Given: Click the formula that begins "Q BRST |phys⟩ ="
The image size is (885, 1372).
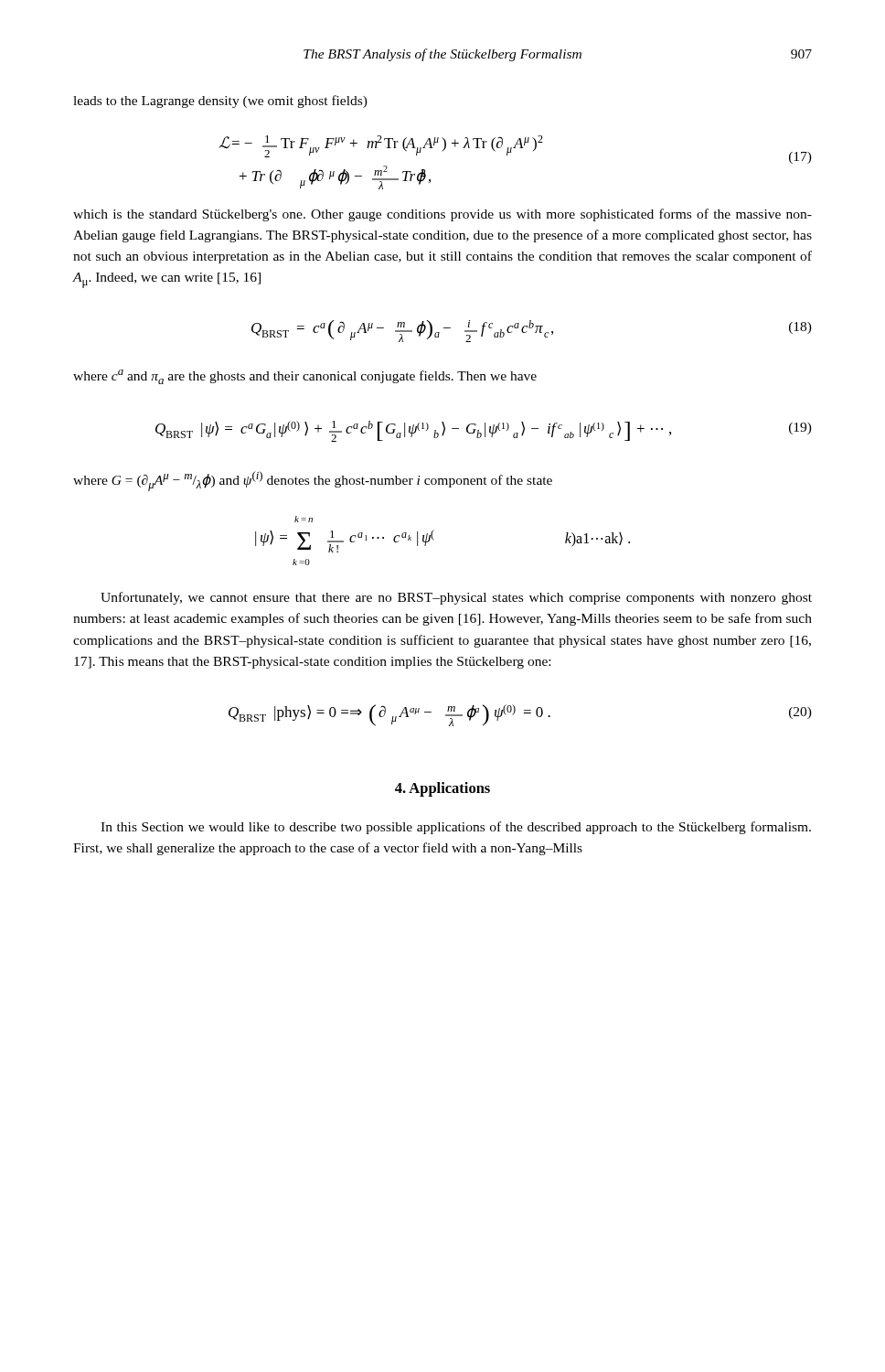Looking at the screenshot, I should tap(442, 712).
